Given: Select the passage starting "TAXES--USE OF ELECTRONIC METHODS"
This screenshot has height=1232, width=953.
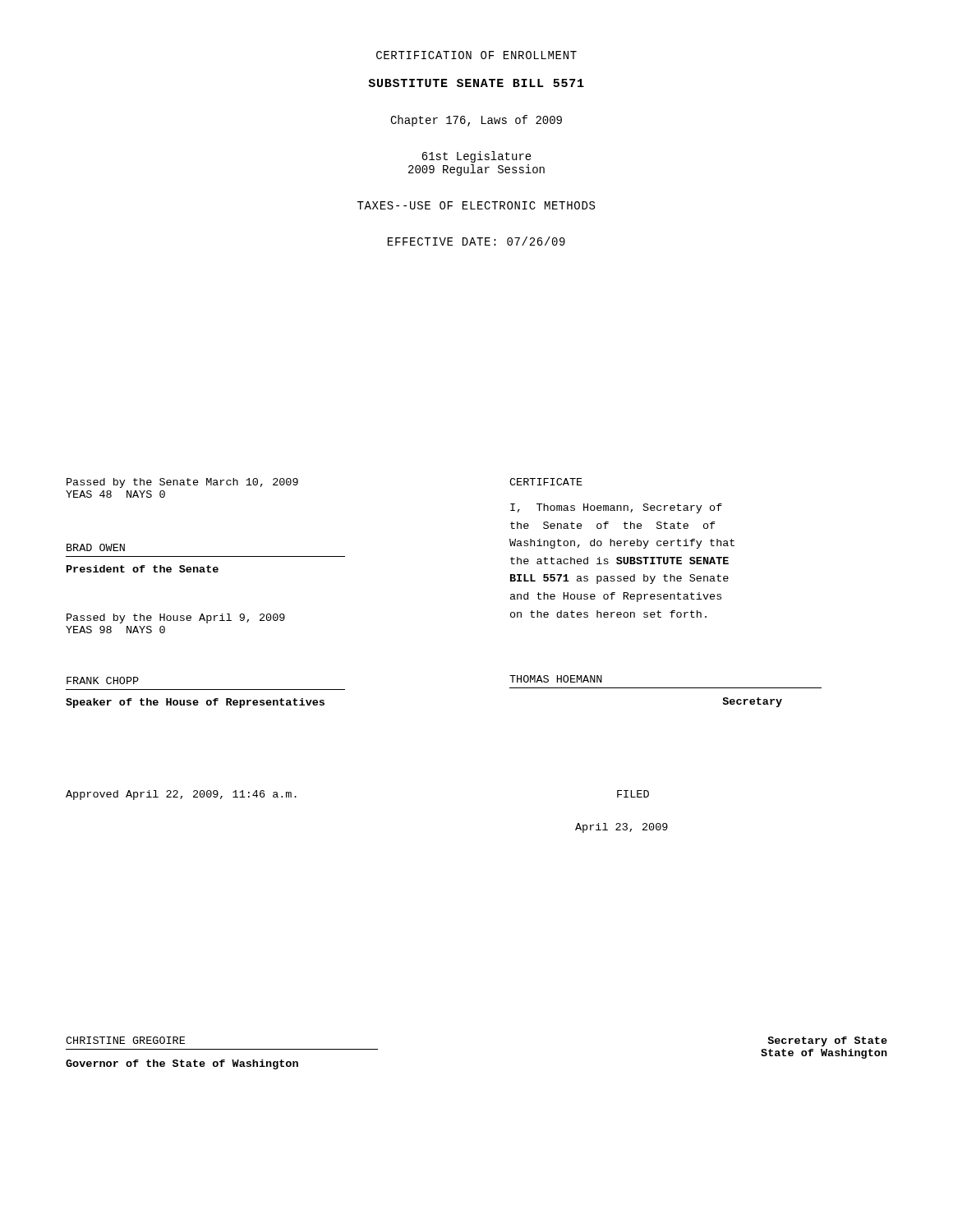Looking at the screenshot, I should point(476,206).
